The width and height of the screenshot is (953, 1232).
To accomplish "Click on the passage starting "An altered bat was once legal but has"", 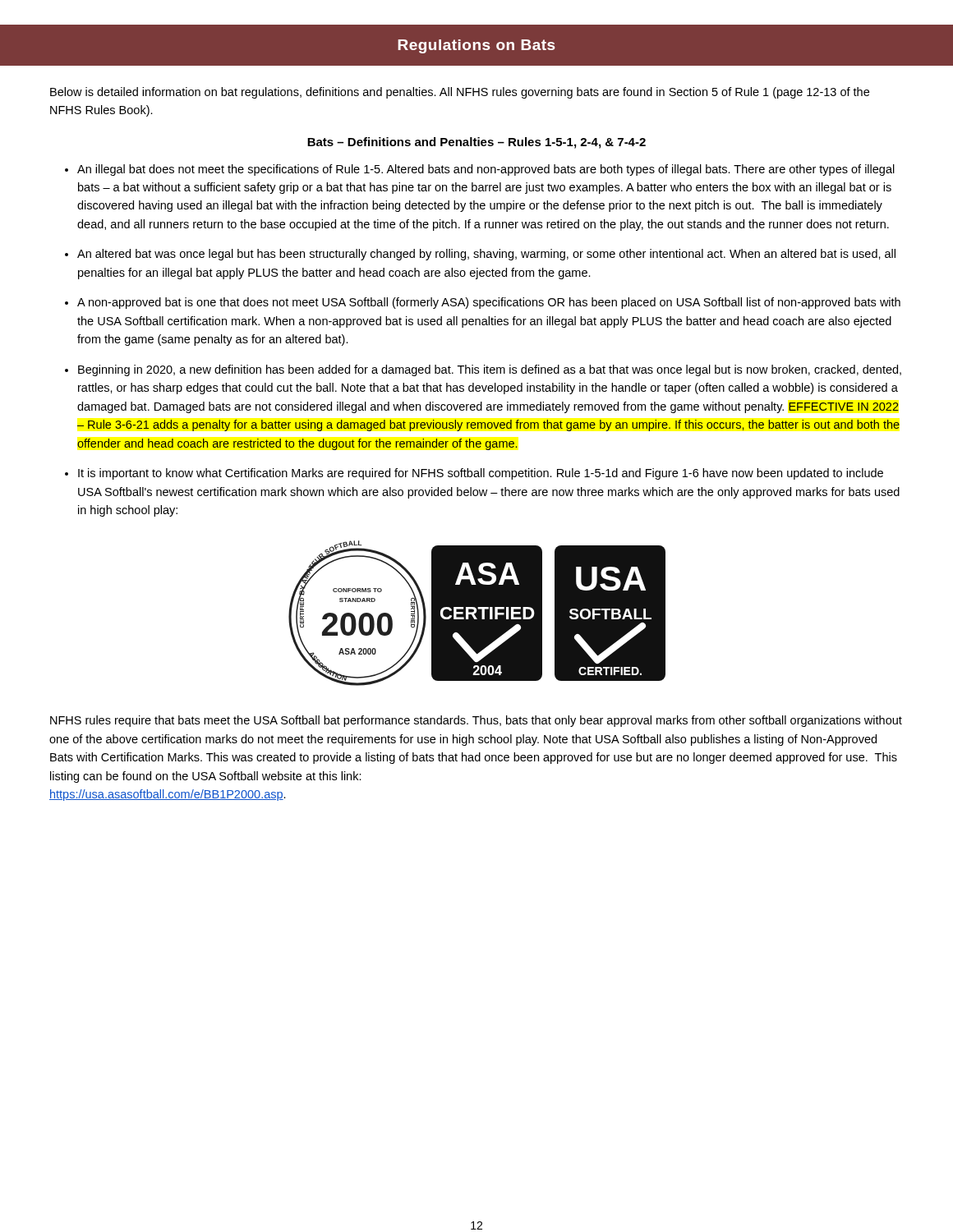I will point(487,263).
